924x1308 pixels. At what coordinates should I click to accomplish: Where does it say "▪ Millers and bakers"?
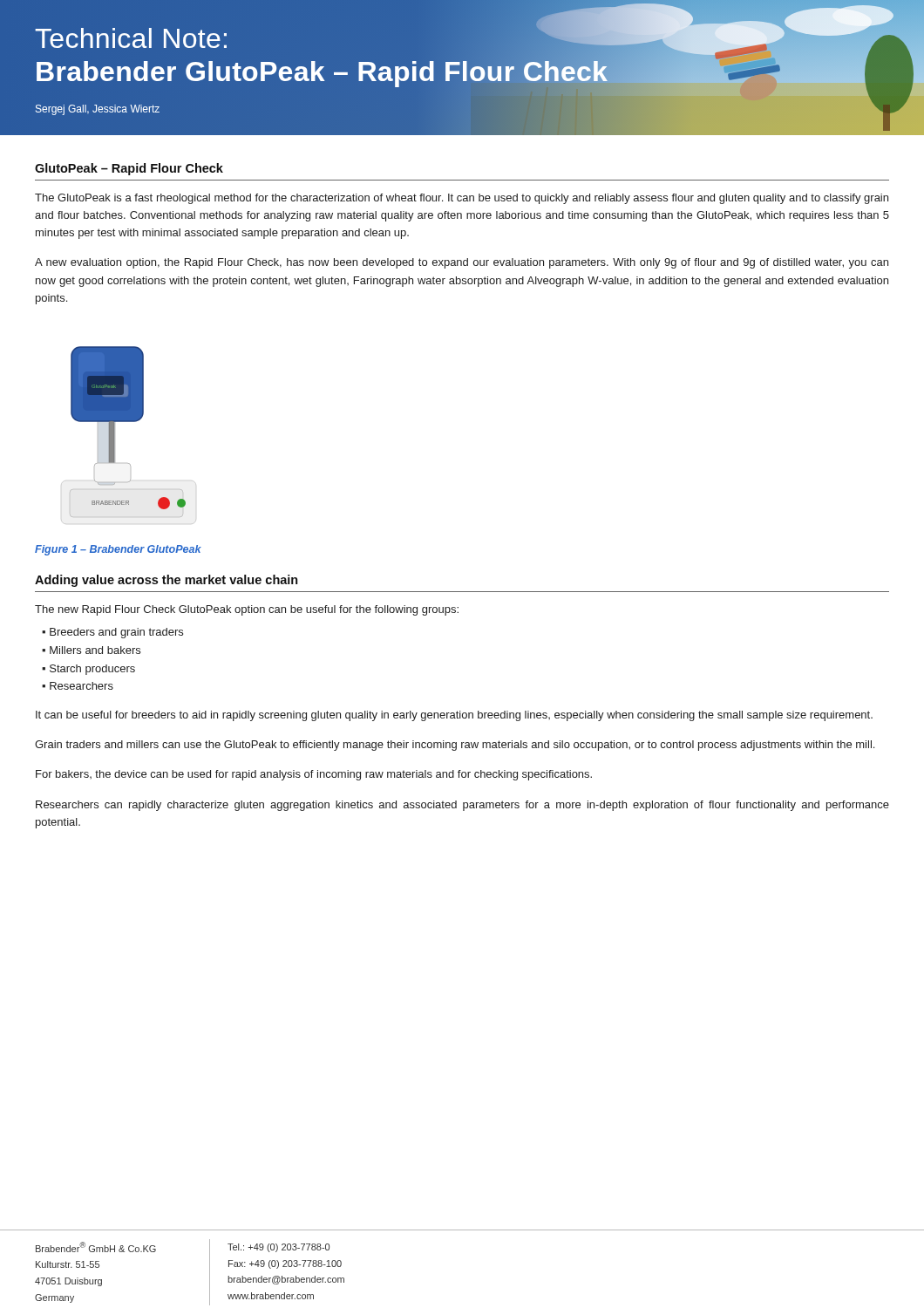point(91,650)
